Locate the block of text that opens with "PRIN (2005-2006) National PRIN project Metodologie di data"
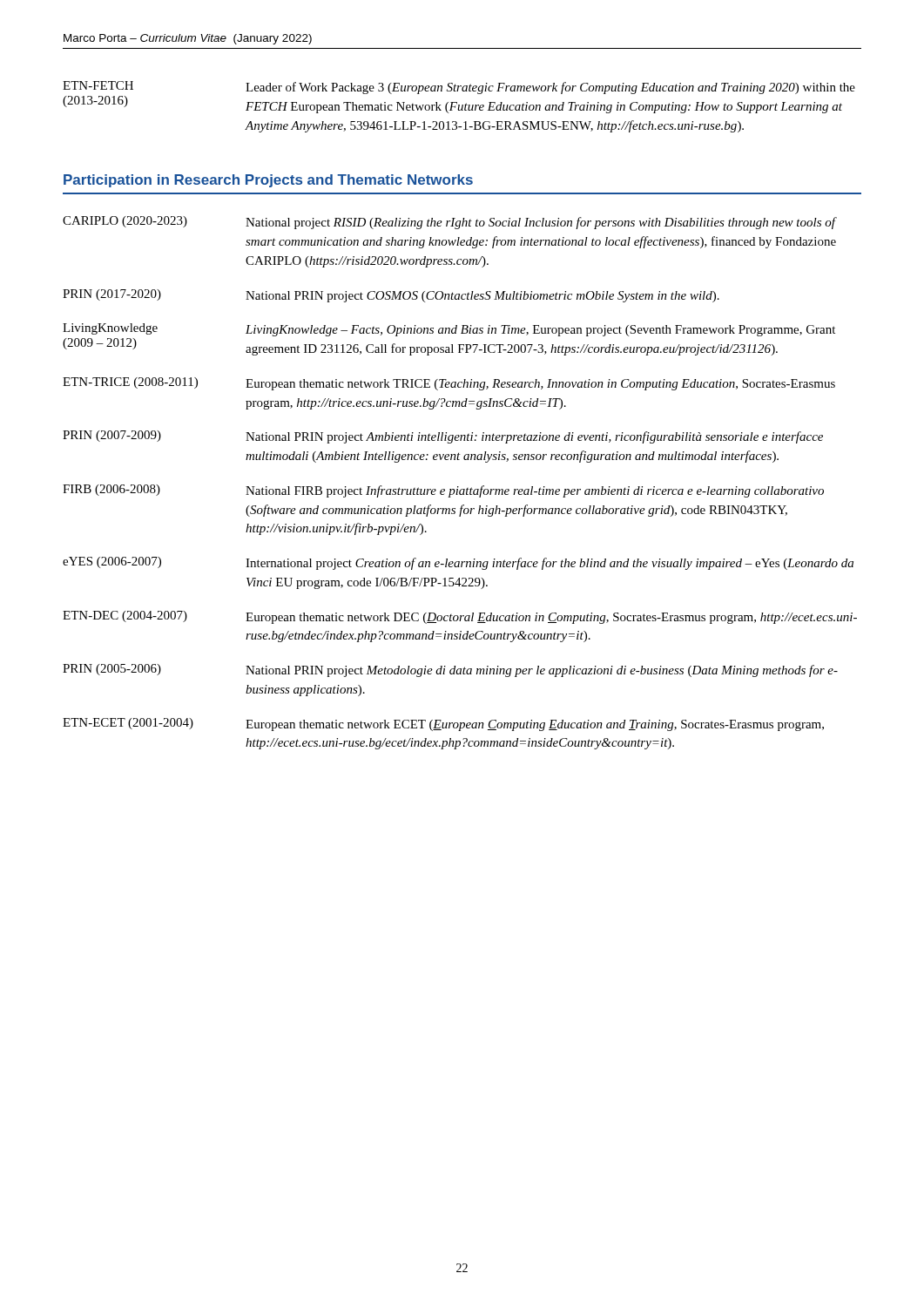The image size is (924, 1307). pyautogui.click(x=462, y=680)
